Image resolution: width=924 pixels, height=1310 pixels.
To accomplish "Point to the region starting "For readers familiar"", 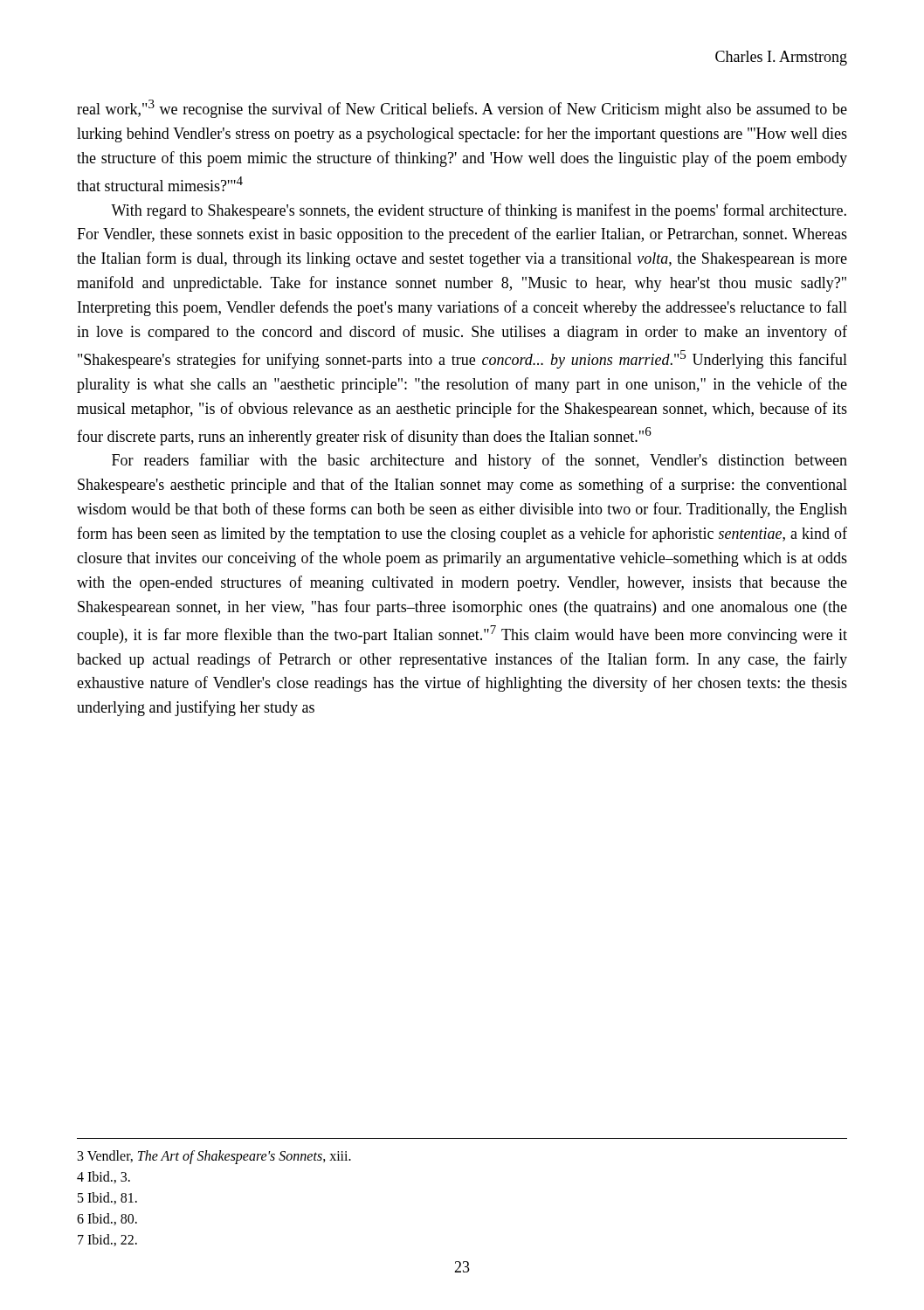I will (x=462, y=585).
